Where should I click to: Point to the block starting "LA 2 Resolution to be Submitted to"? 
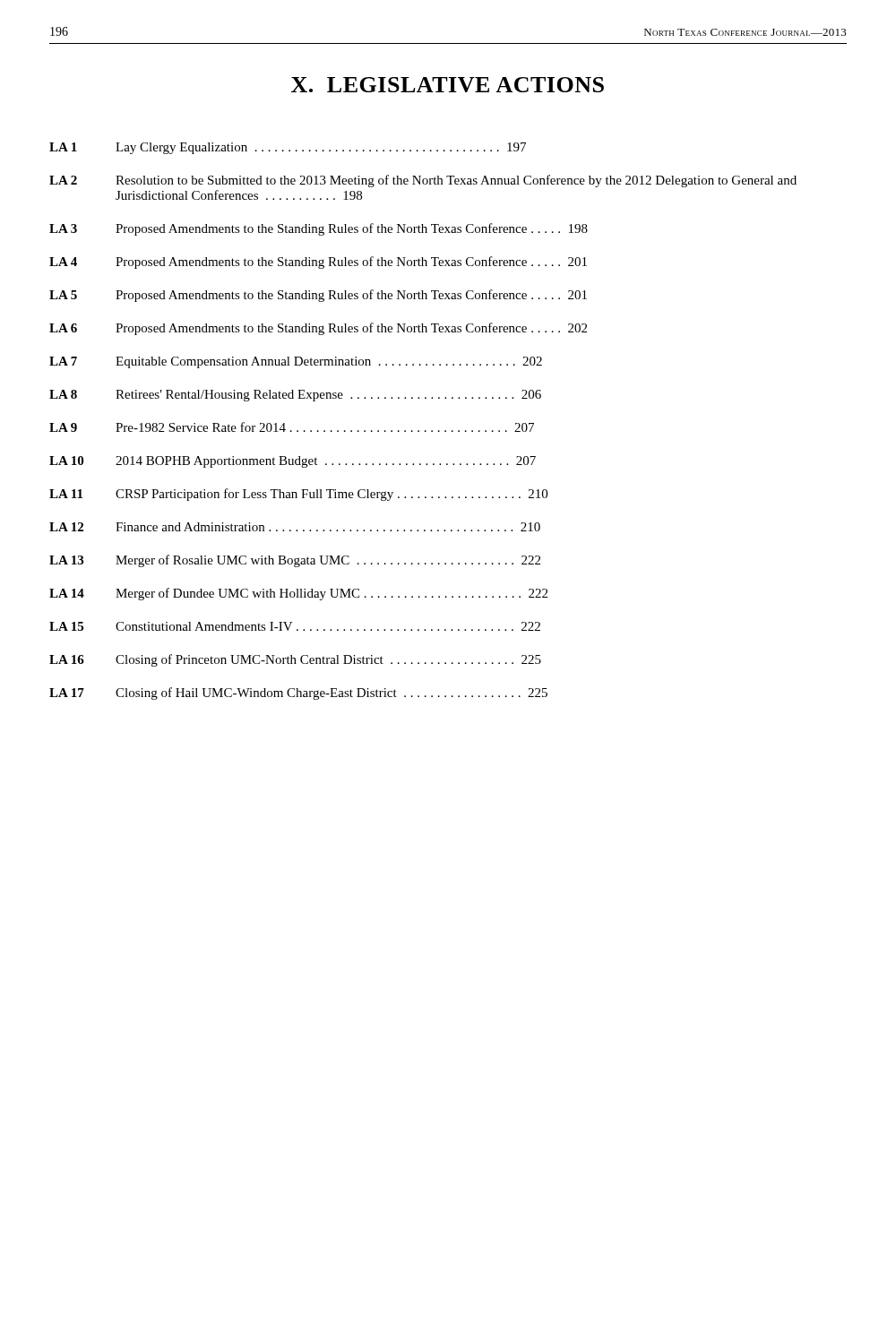[448, 188]
